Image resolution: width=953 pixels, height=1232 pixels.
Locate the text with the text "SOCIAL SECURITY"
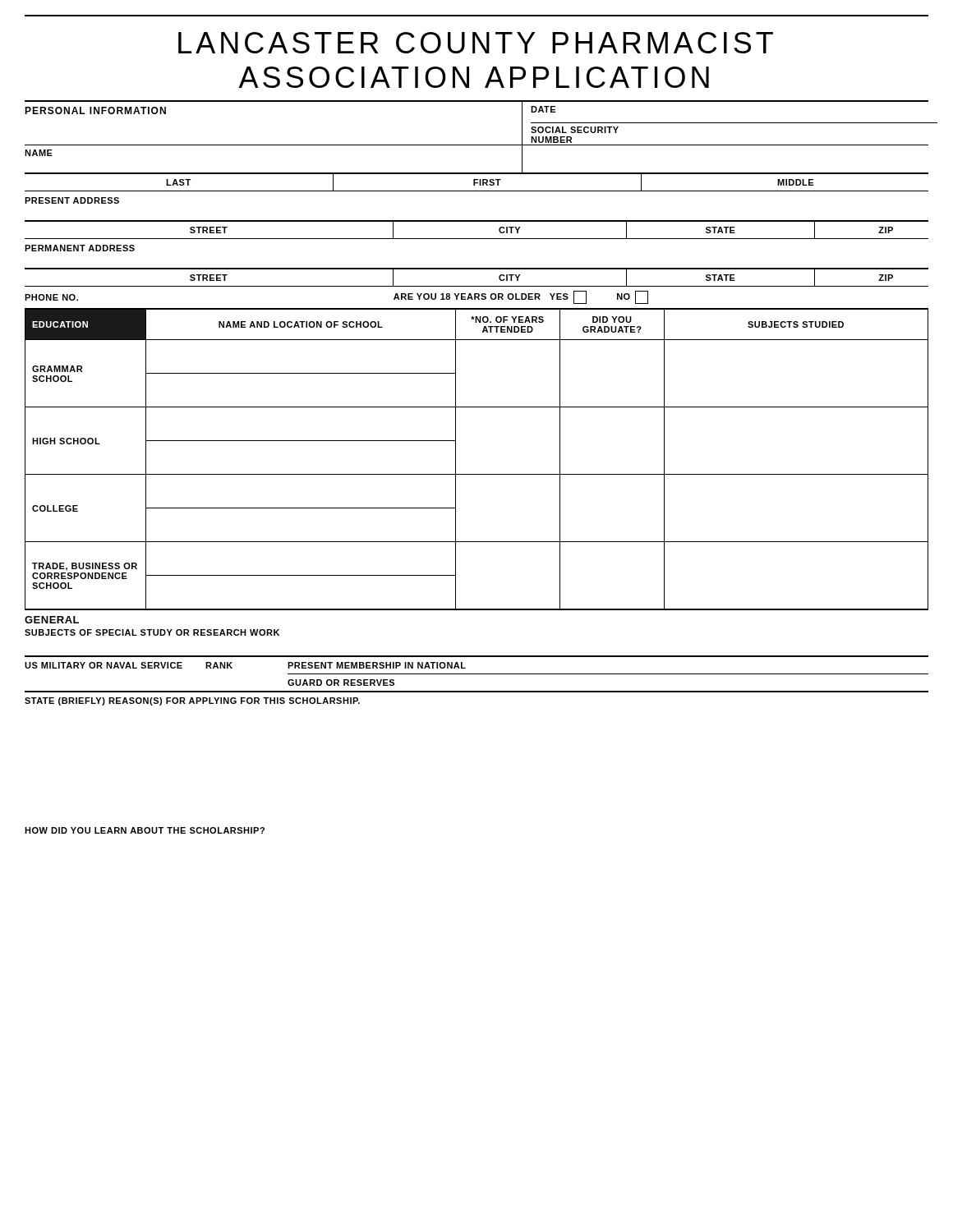pyautogui.click(x=575, y=130)
